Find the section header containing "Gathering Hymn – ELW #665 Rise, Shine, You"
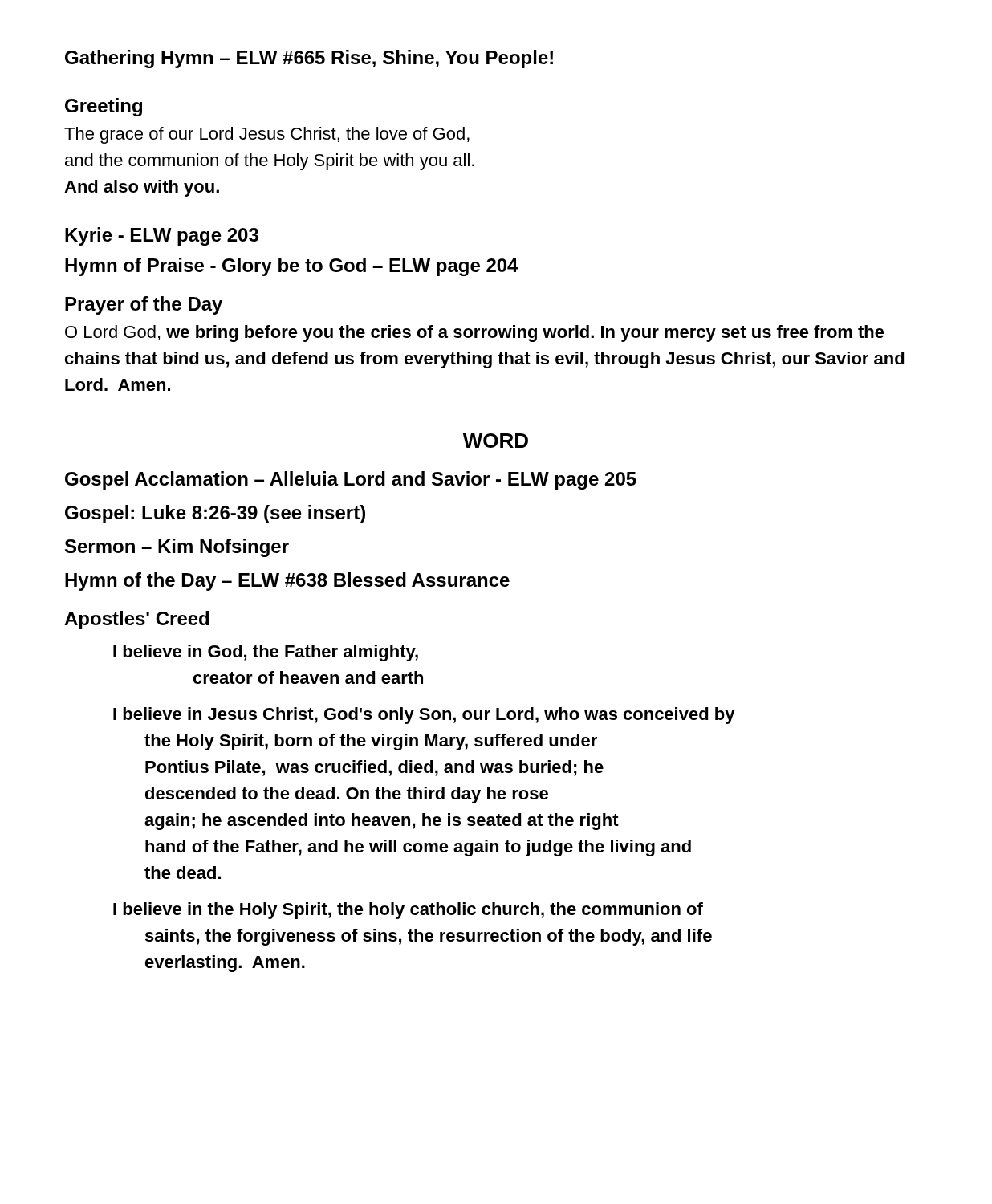The width and height of the screenshot is (992, 1204). (310, 57)
